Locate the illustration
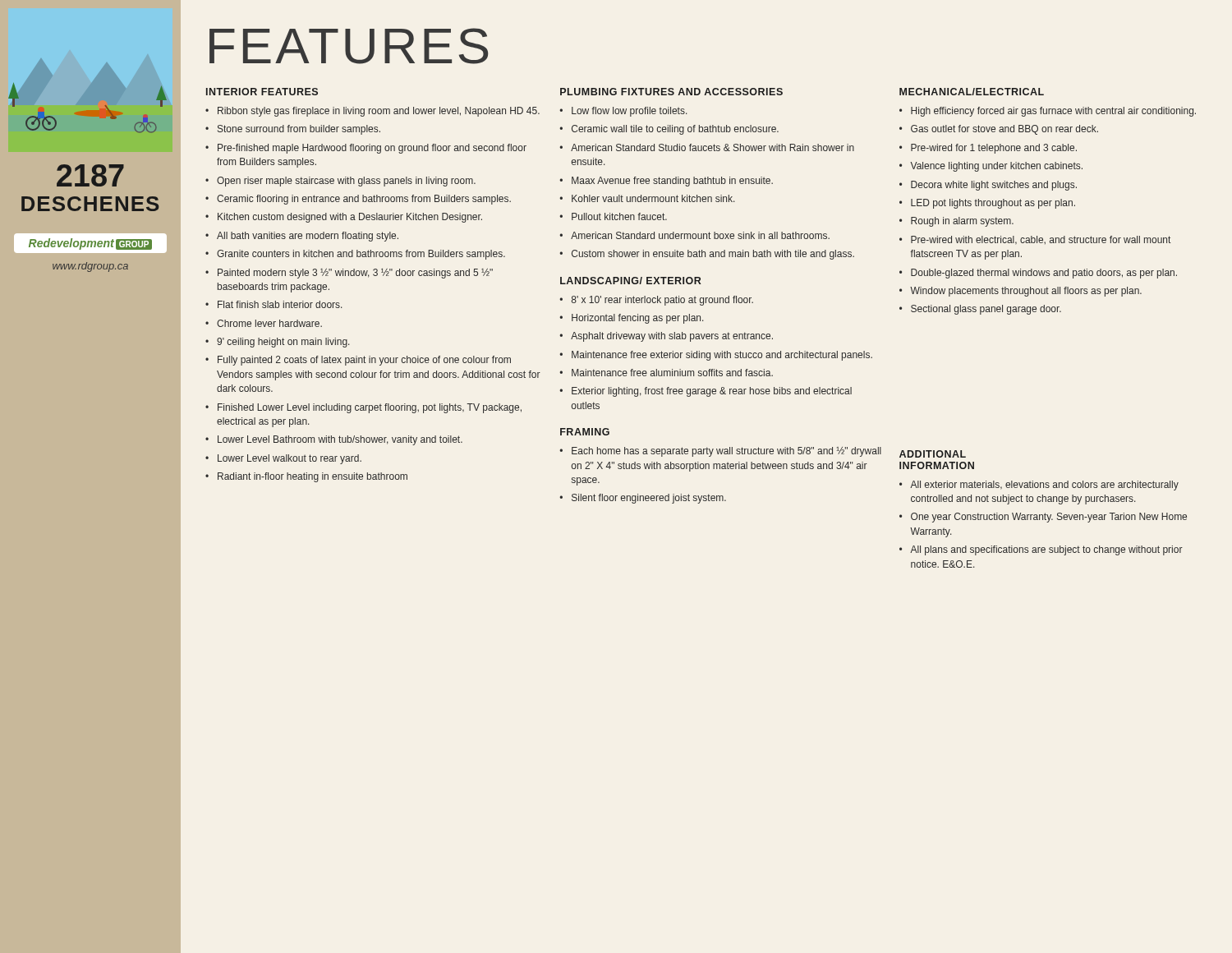Screen dimensions: 953x1232 [x=90, y=80]
